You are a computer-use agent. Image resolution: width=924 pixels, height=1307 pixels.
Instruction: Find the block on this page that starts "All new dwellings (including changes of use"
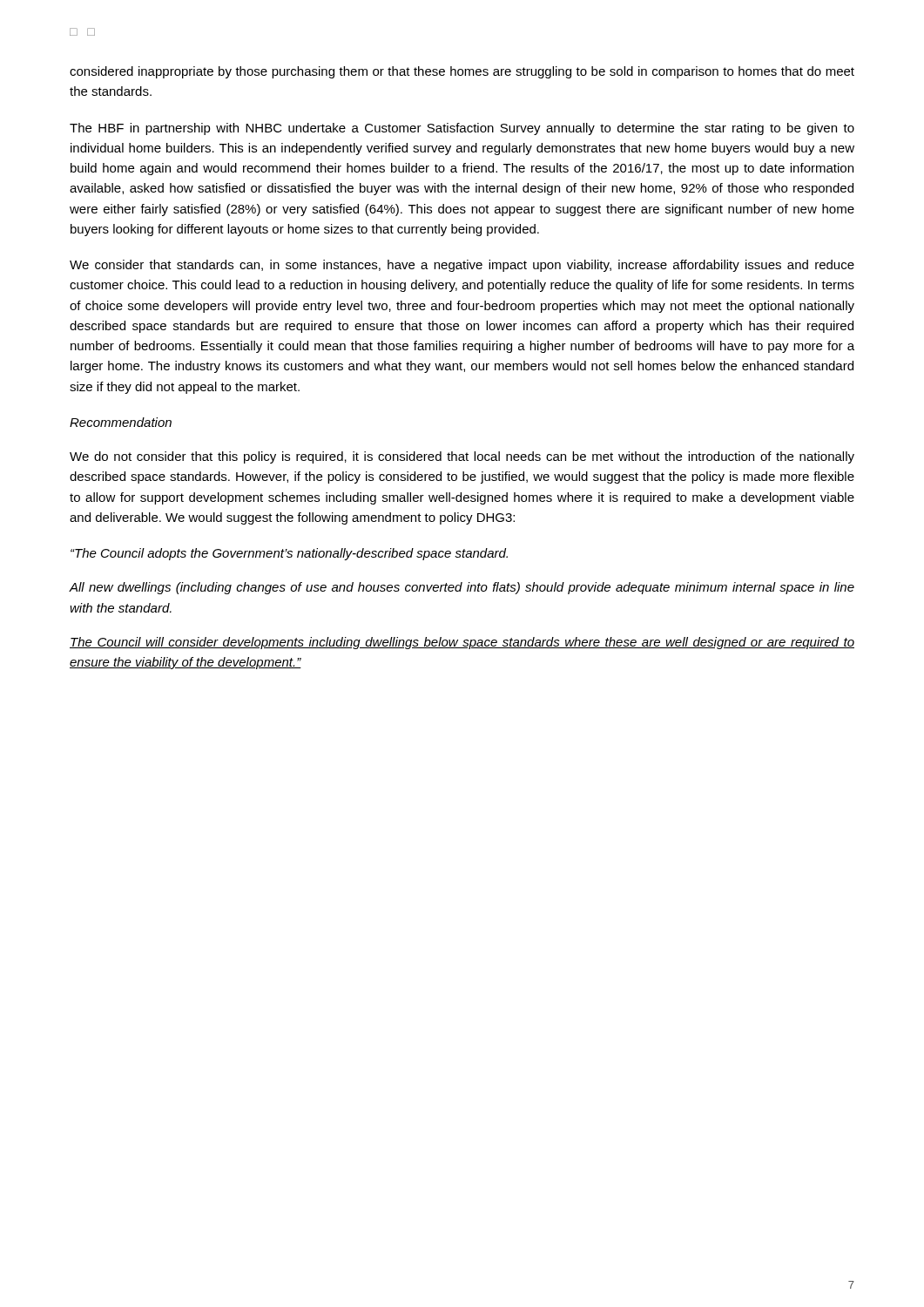coord(462,597)
